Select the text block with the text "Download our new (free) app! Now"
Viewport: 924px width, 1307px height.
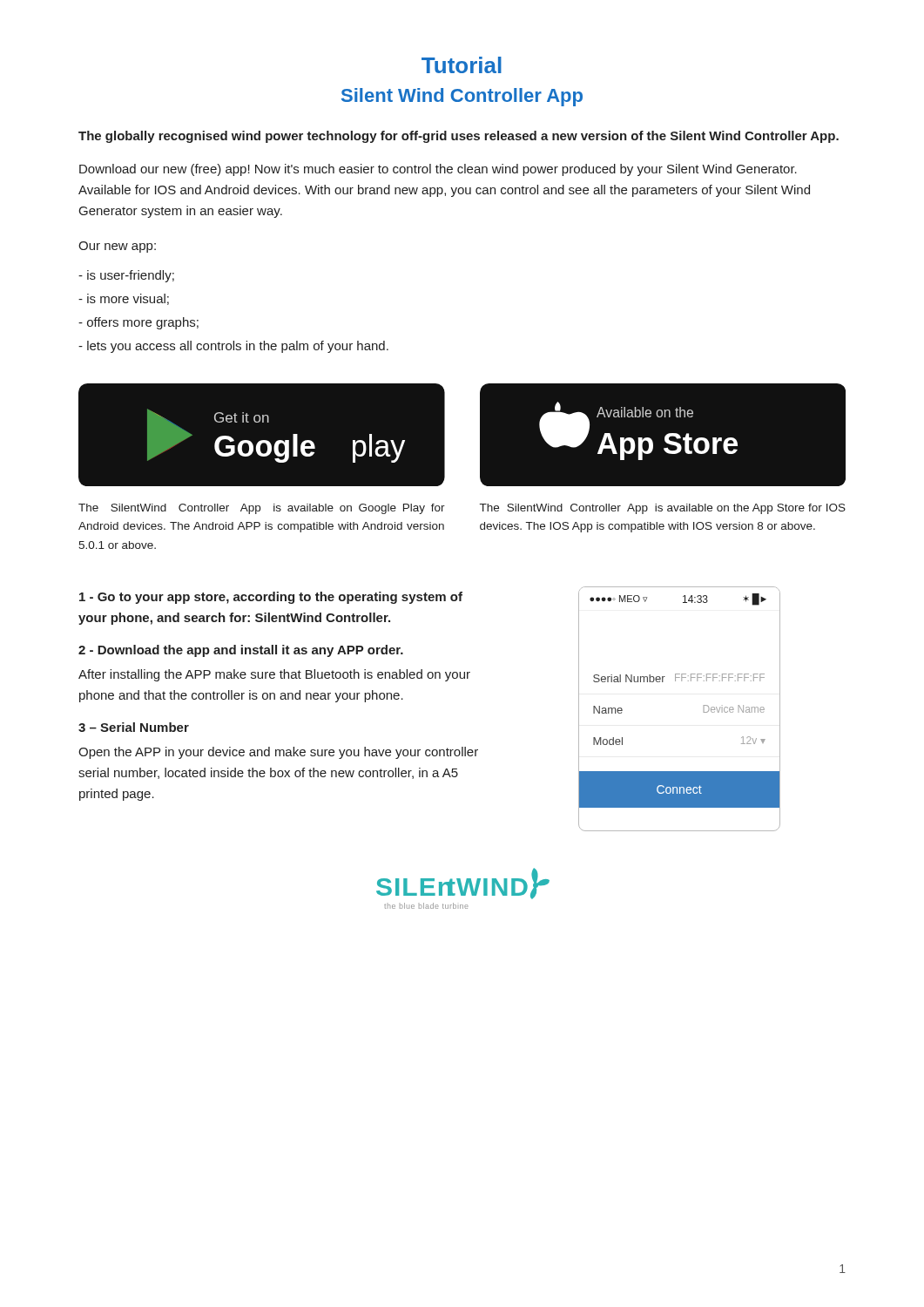[445, 189]
